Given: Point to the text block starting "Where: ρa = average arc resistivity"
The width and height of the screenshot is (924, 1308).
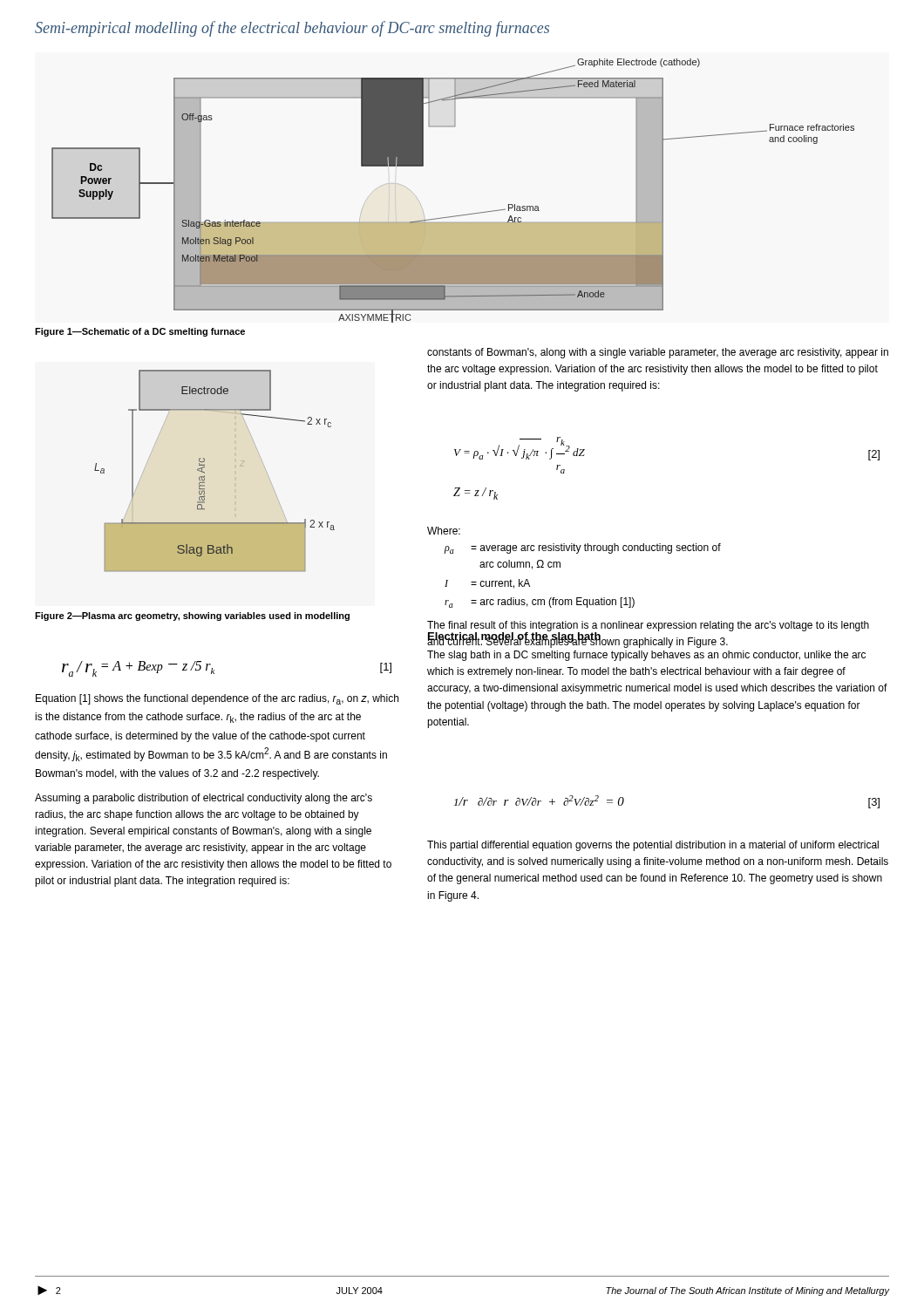Looking at the screenshot, I should [x=444, y=531].
